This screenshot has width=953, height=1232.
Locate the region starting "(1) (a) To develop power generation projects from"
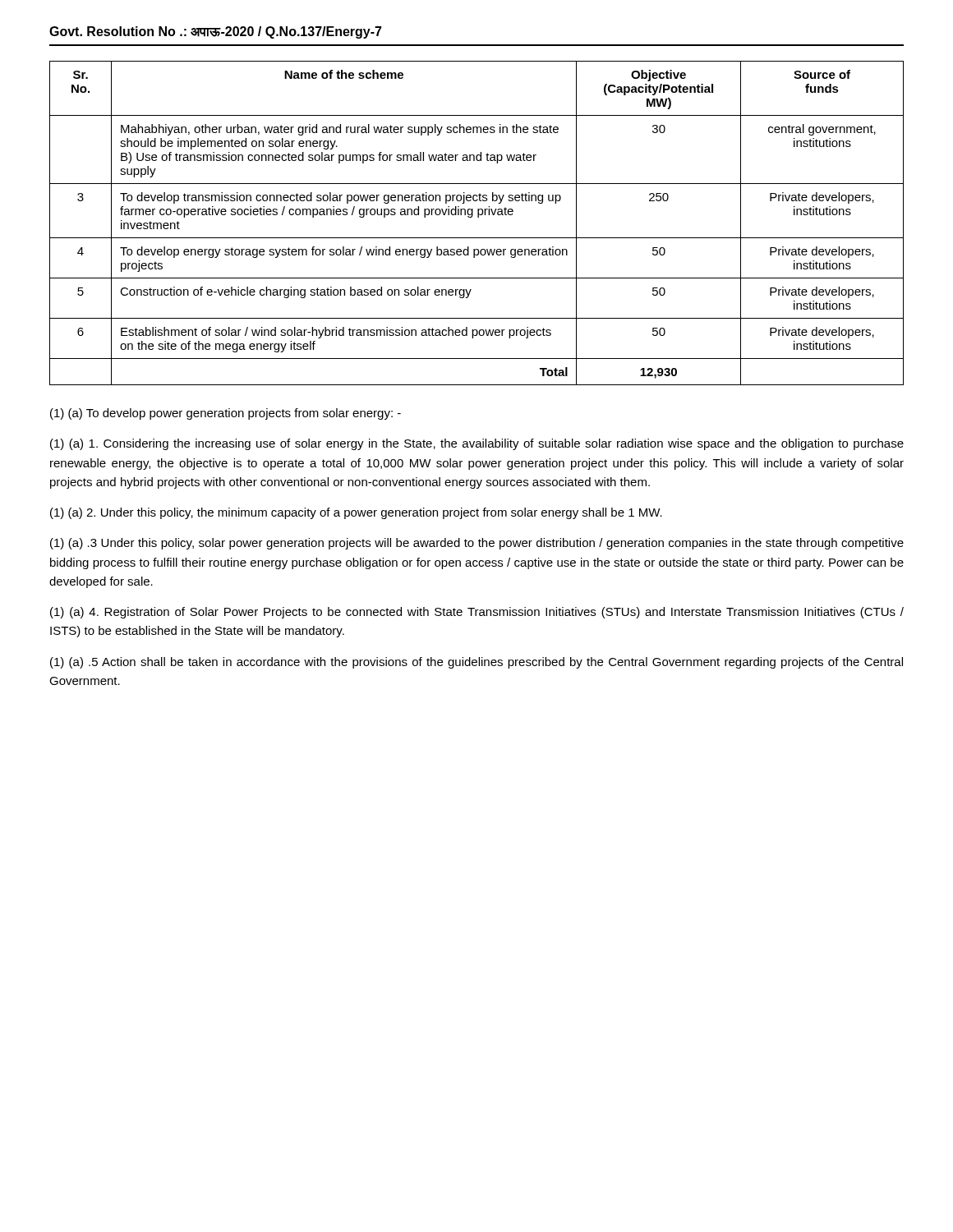coord(225,413)
